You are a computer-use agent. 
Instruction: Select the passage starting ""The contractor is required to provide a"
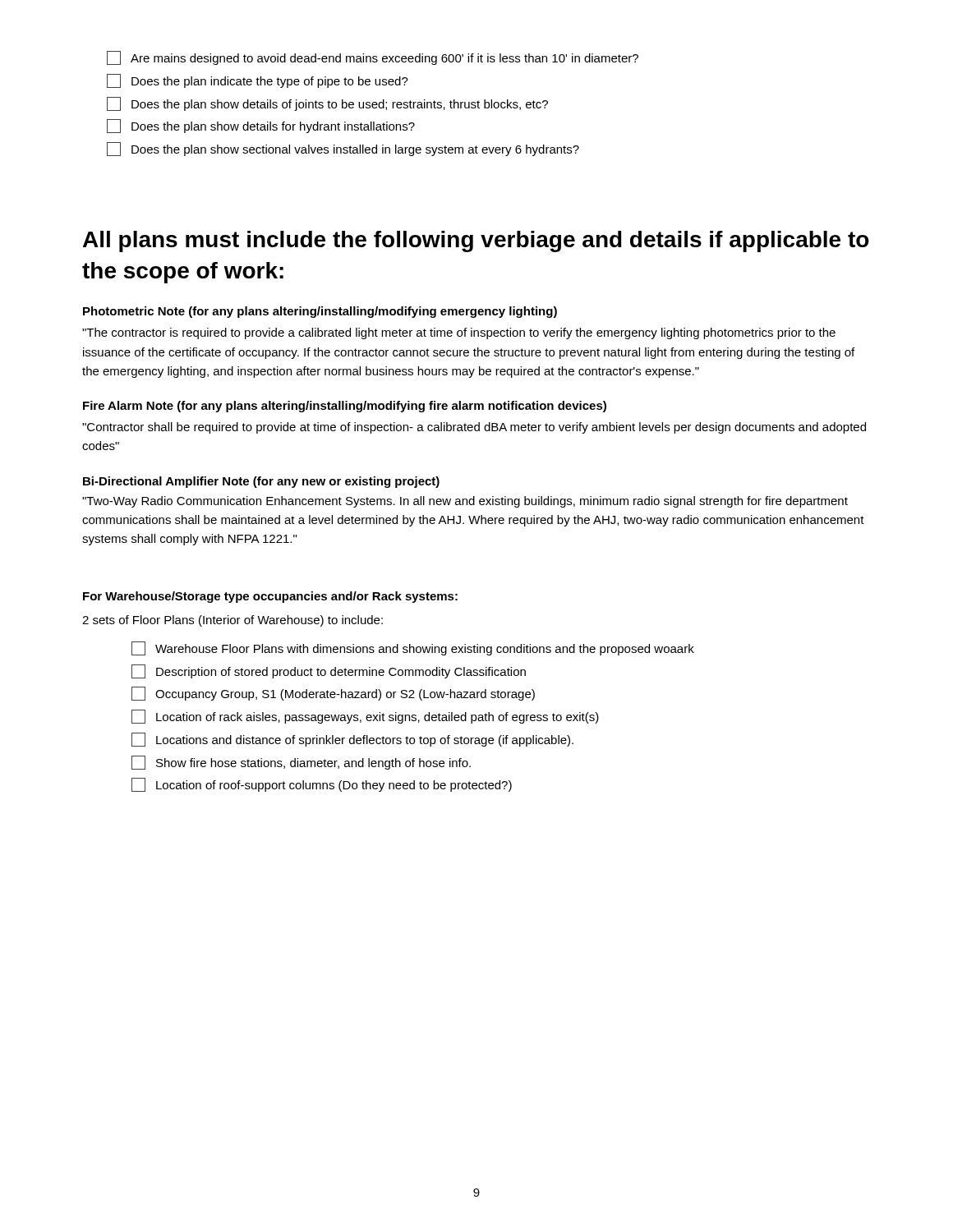click(468, 352)
